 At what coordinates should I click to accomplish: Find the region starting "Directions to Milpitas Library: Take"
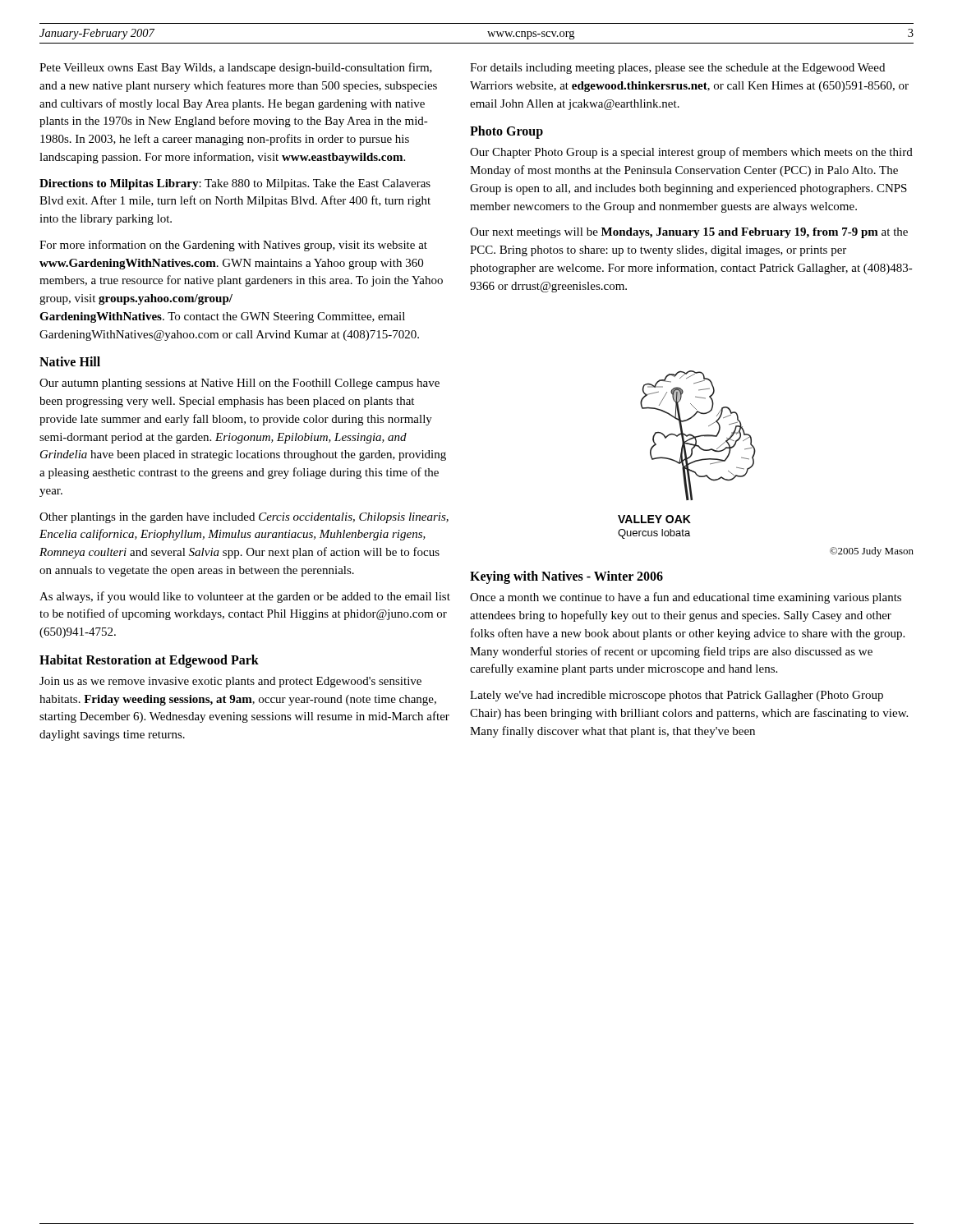245,201
